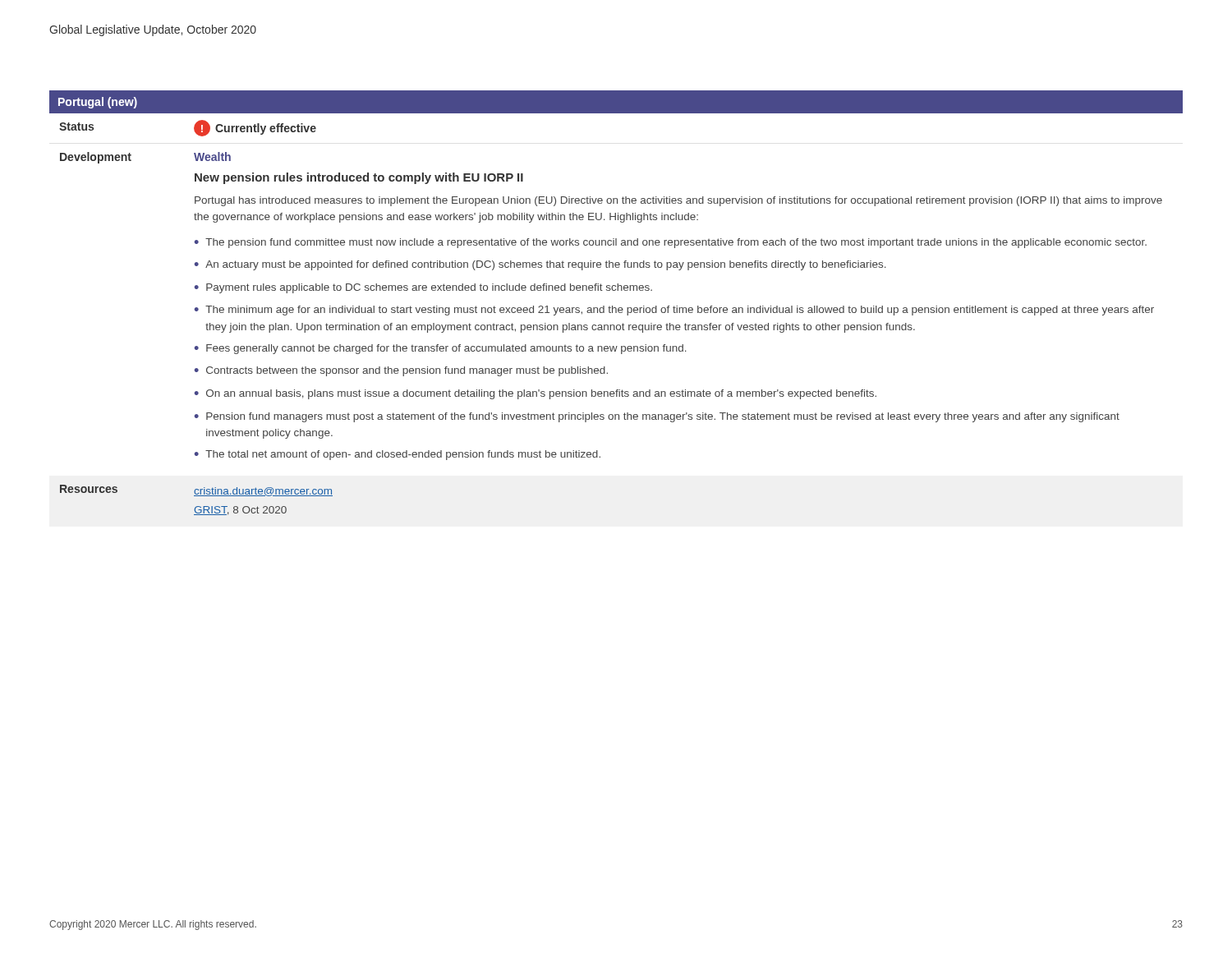This screenshot has height=953, width=1232.
Task: Locate the list item containing "• On an annual basis, plans"
Action: pyautogui.click(x=536, y=394)
